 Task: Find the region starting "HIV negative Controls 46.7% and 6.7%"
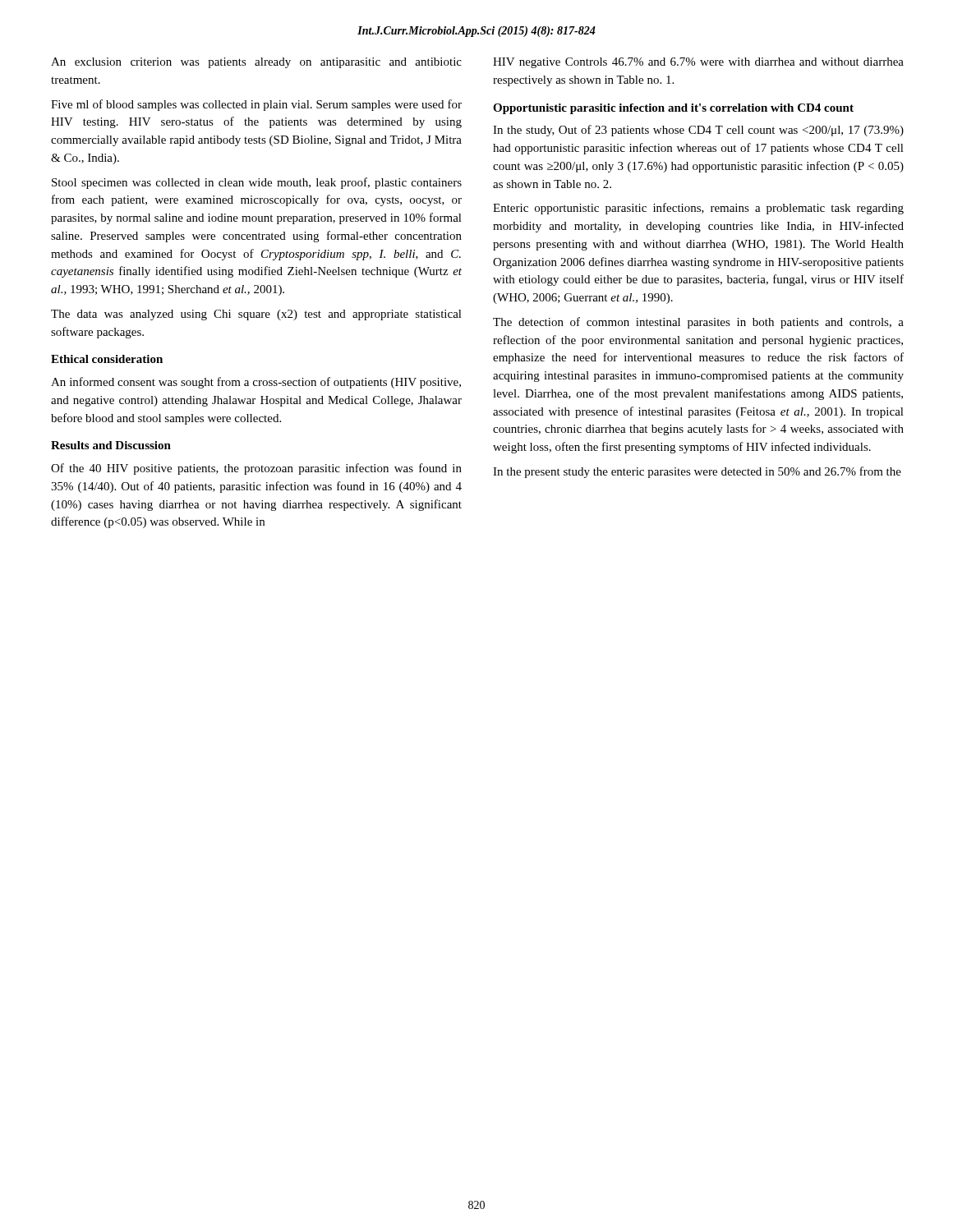[x=698, y=71]
